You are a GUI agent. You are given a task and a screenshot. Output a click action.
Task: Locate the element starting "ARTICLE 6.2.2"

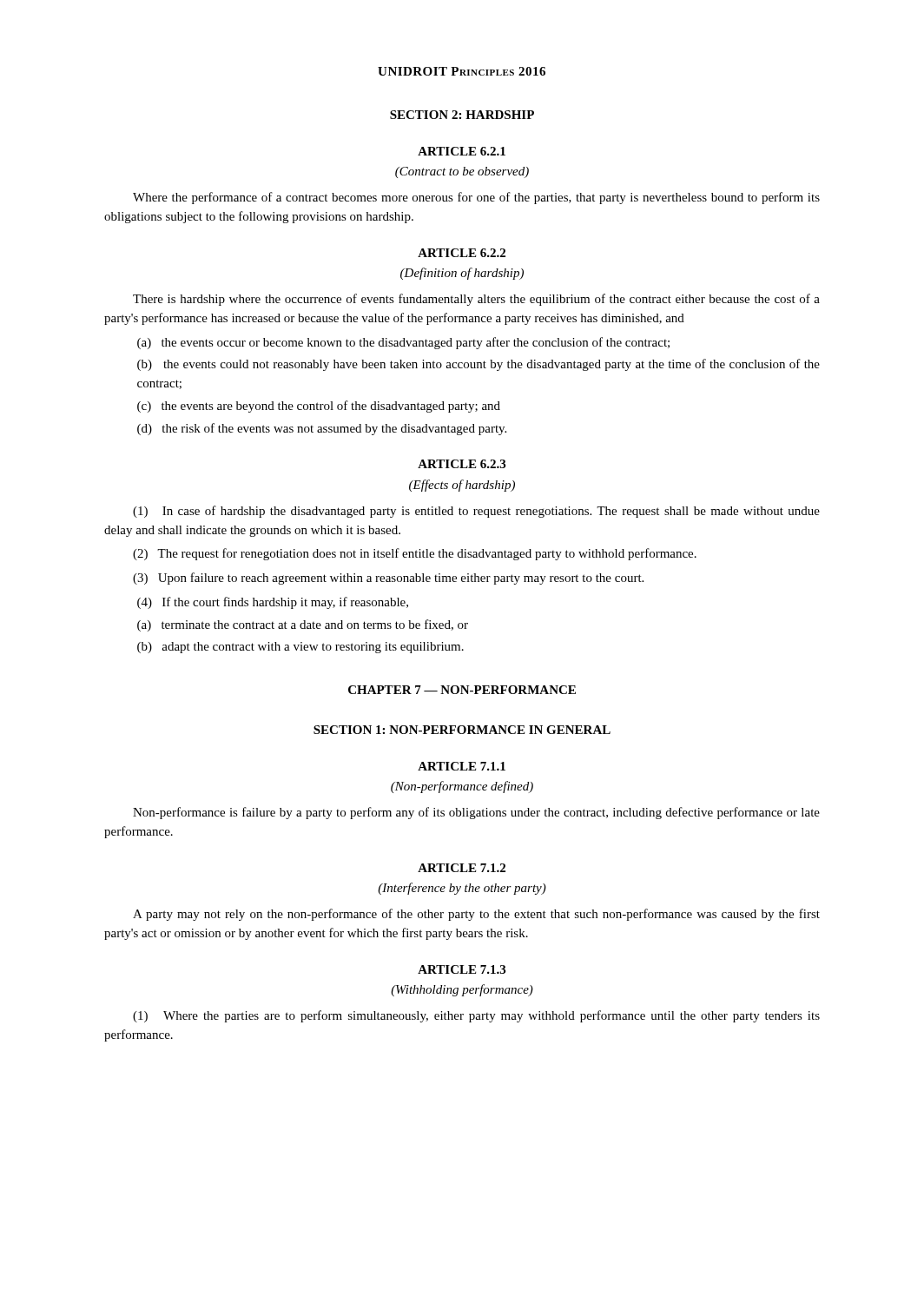click(x=462, y=252)
